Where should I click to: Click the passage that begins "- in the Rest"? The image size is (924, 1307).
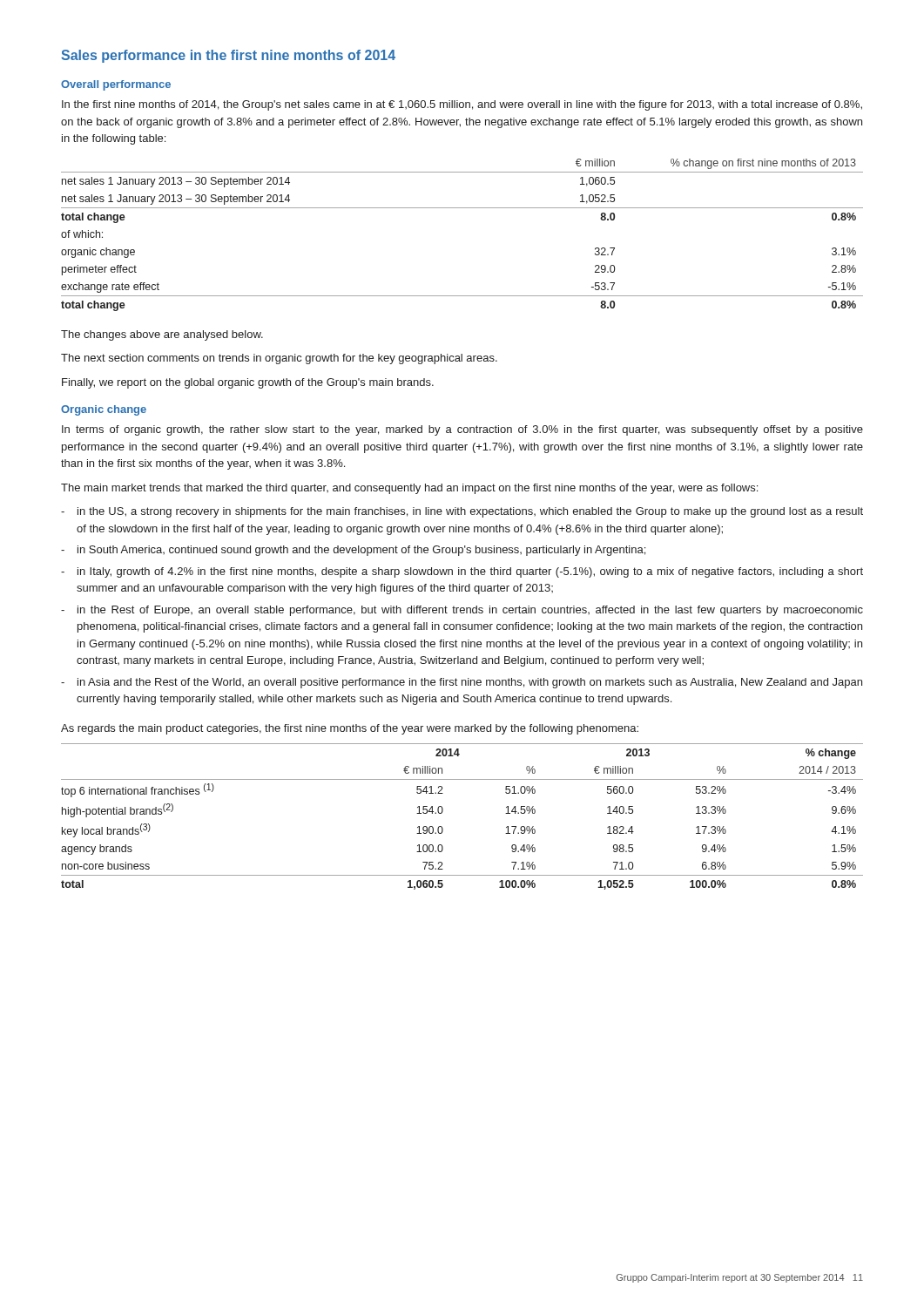coord(462,635)
